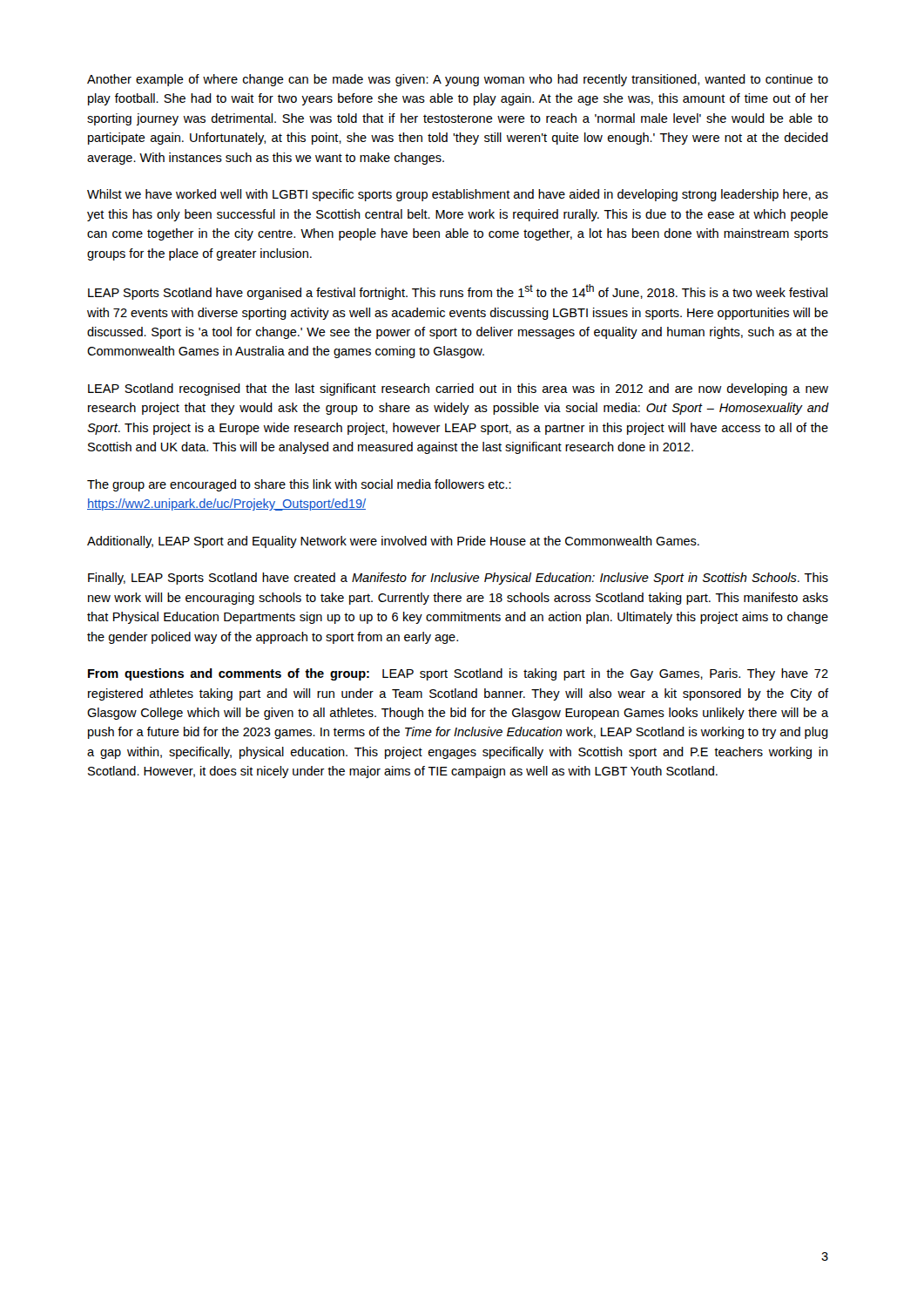Locate the text starting "The group are encouraged"
Viewport: 924px width, 1307px height.
[x=299, y=494]
